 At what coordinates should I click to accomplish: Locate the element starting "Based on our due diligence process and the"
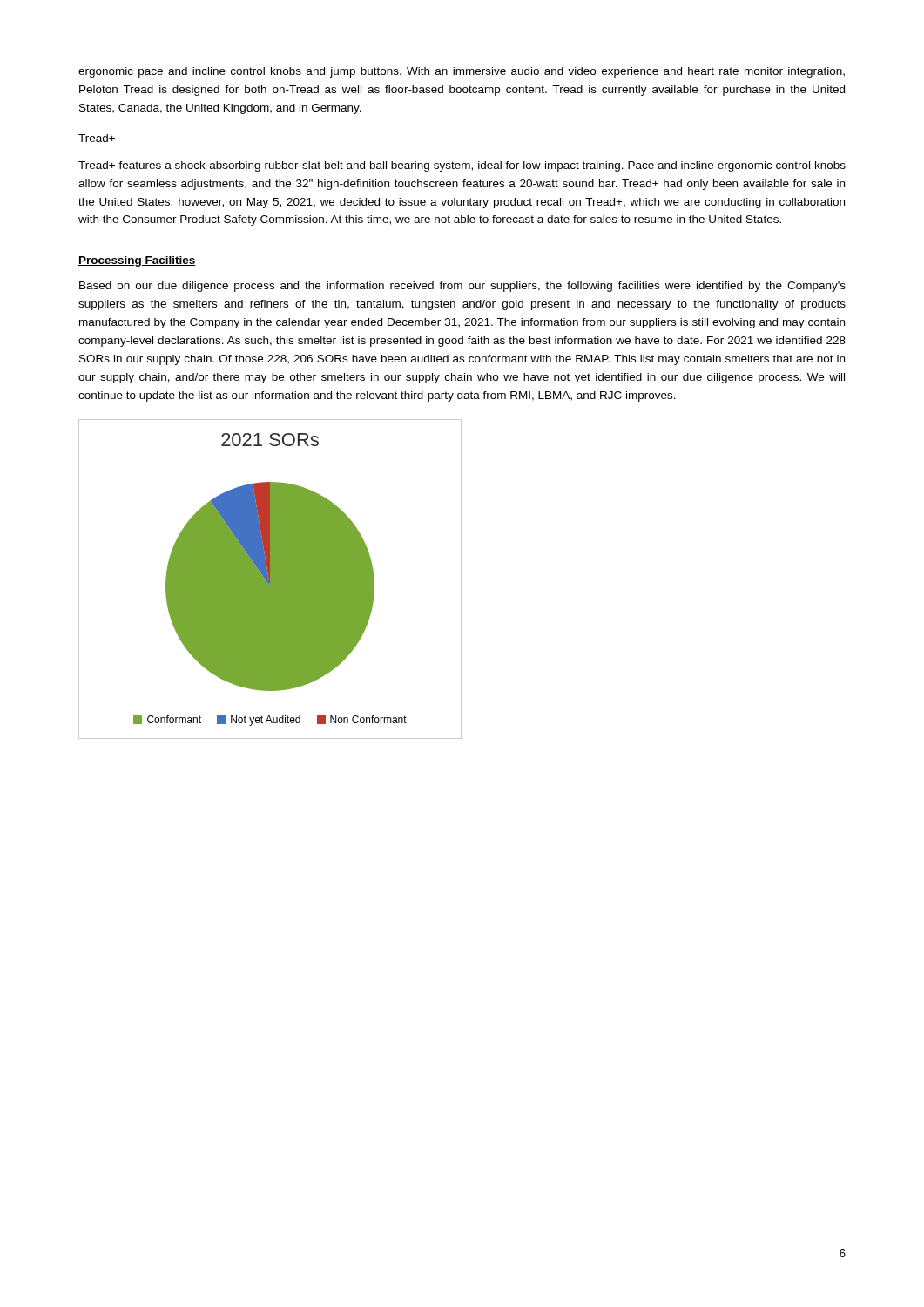pos(462,340)
